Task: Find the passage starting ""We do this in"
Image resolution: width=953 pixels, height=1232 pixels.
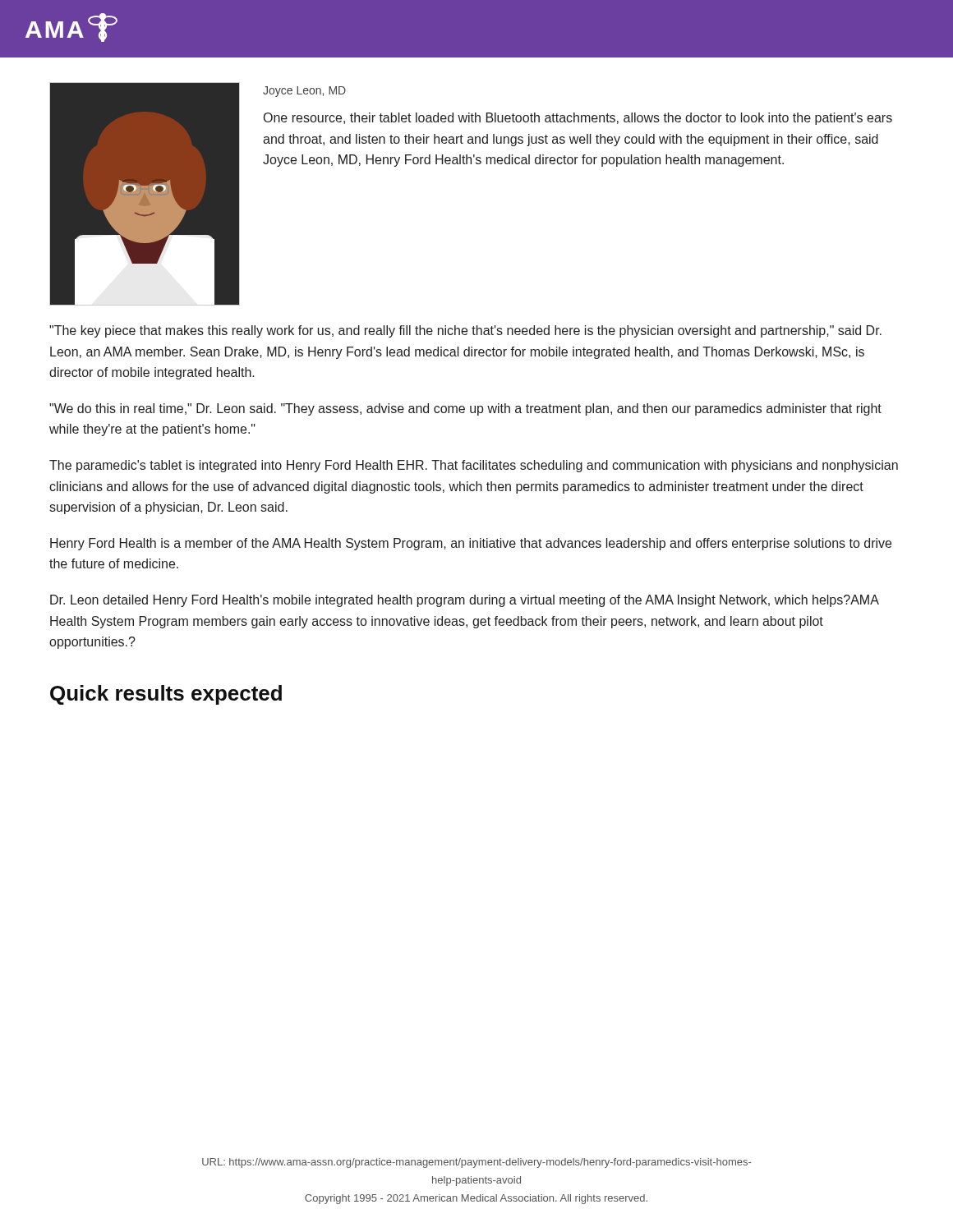Action: pos(465,419)
